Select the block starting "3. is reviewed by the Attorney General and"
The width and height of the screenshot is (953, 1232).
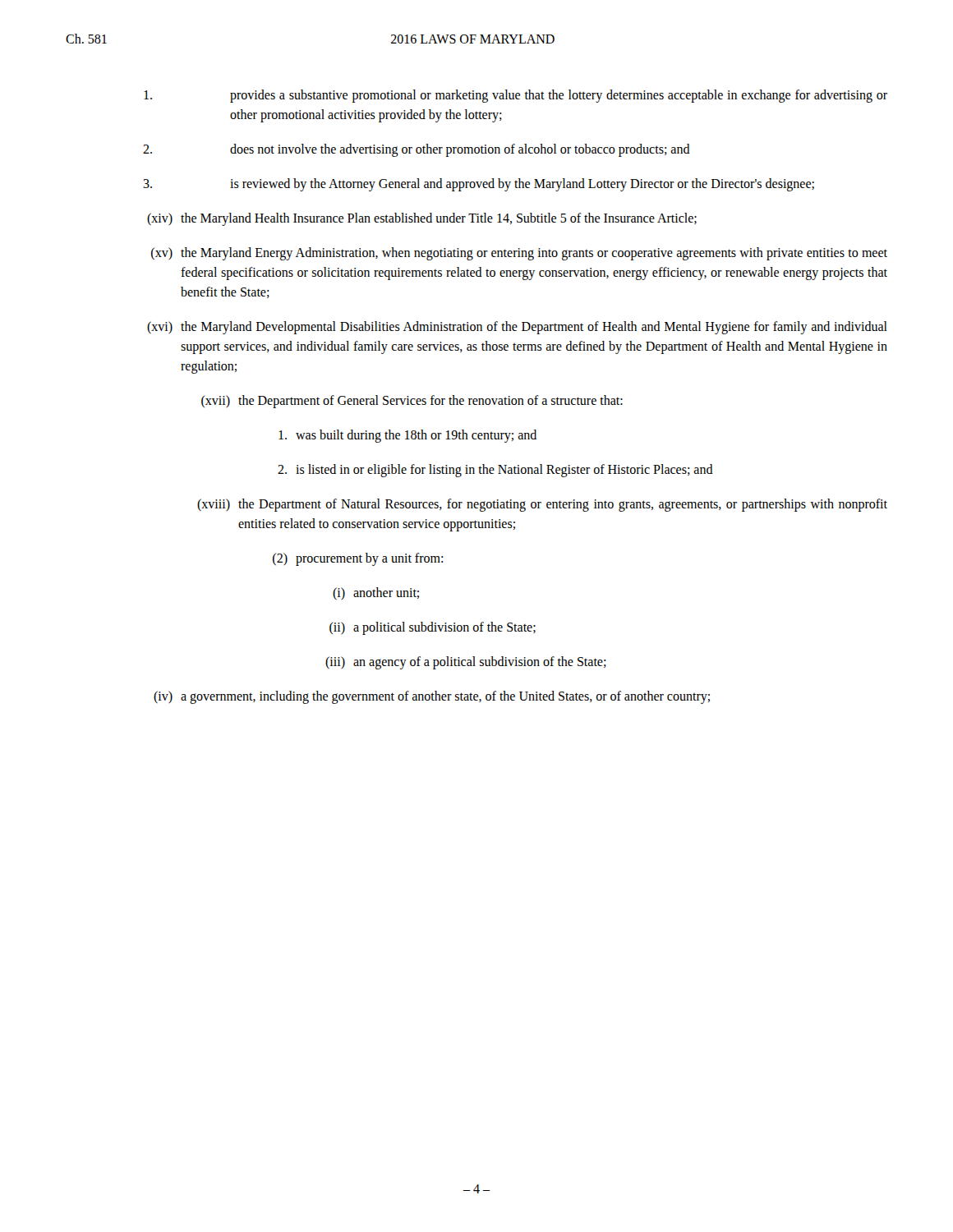pos(476,184)
